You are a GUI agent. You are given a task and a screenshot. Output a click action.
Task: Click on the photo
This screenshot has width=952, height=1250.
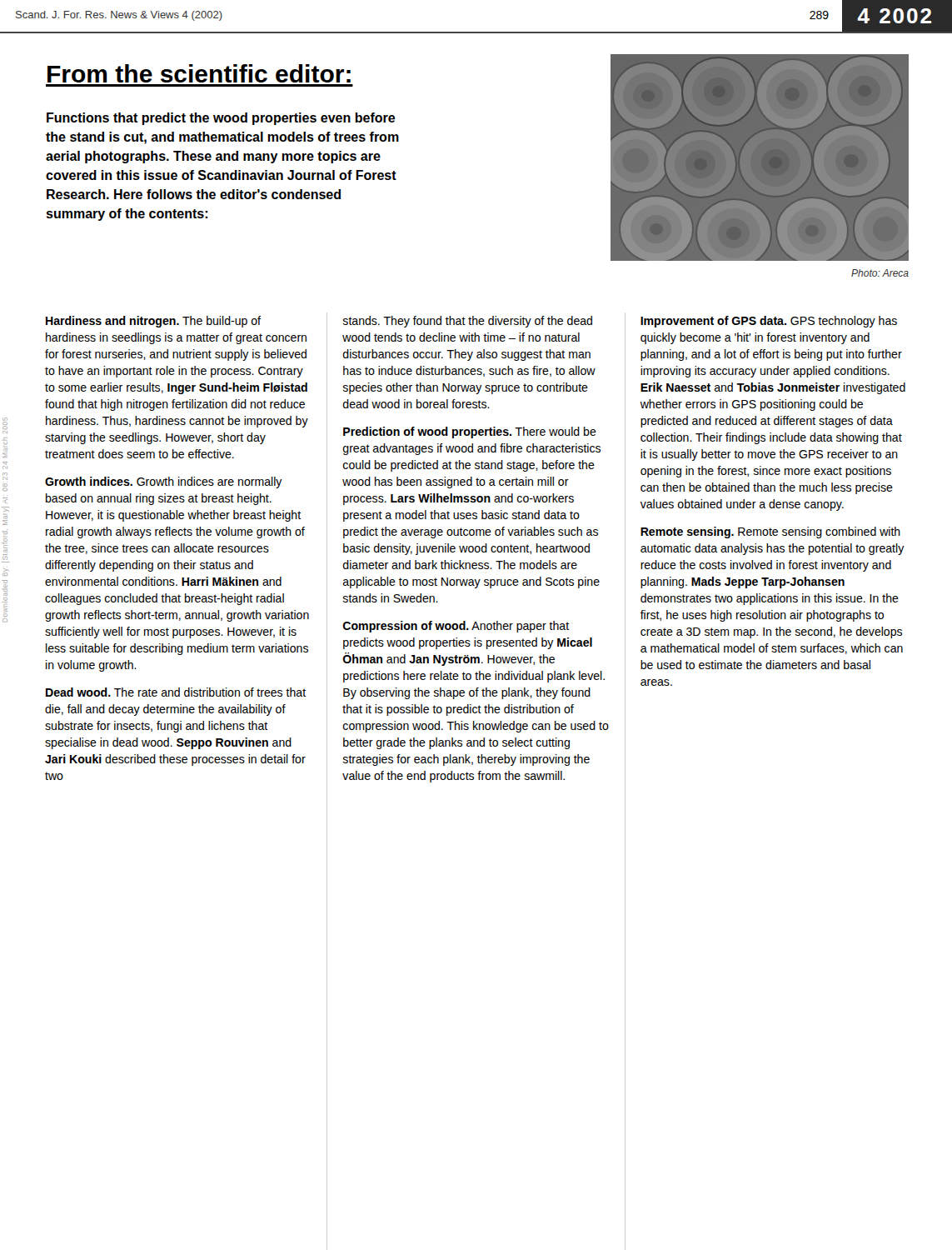coord(760,158)
